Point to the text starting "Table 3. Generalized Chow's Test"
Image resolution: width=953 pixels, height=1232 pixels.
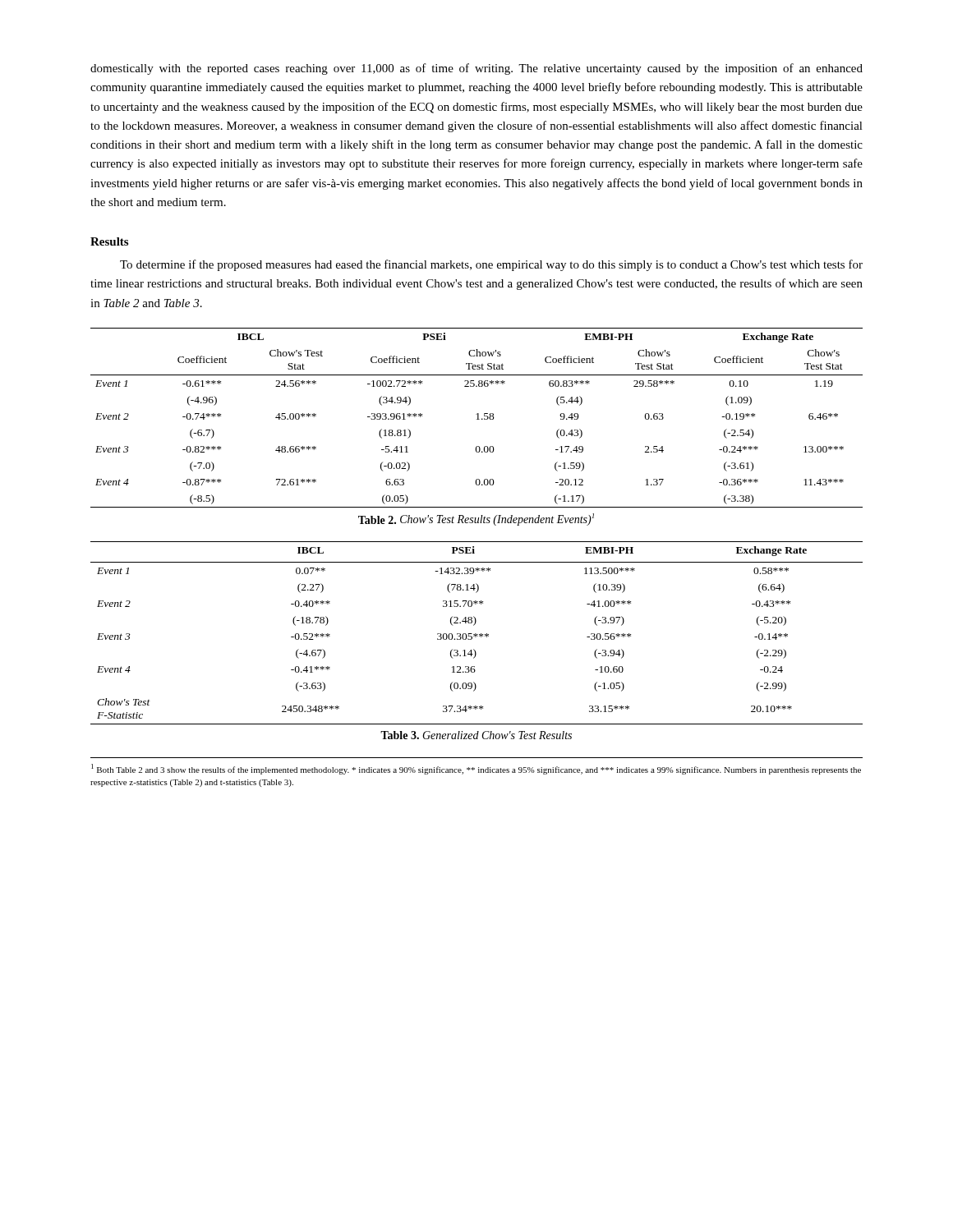point(476,736)
